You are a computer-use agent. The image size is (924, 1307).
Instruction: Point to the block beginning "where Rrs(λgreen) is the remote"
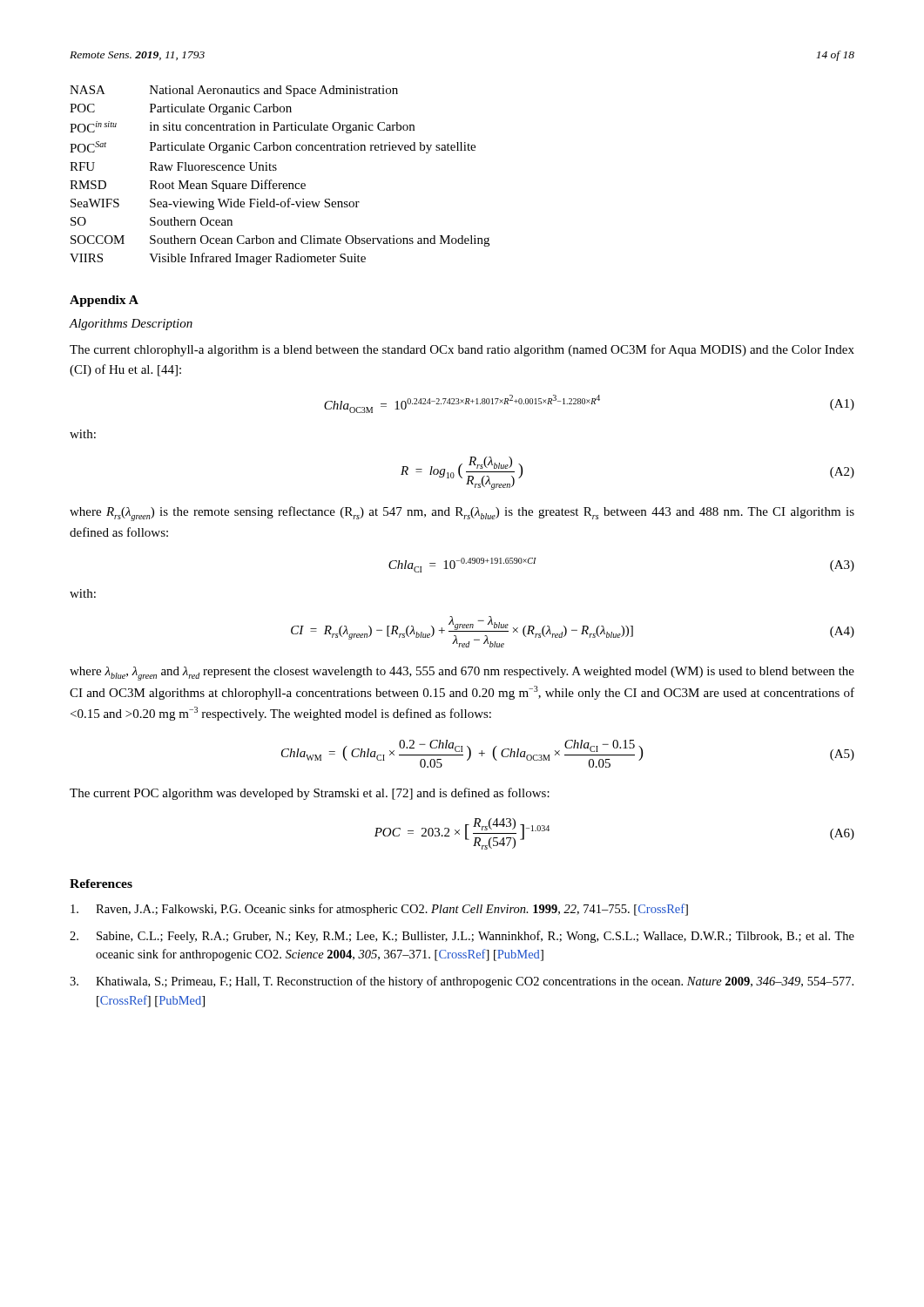click(x=462, y=522)
